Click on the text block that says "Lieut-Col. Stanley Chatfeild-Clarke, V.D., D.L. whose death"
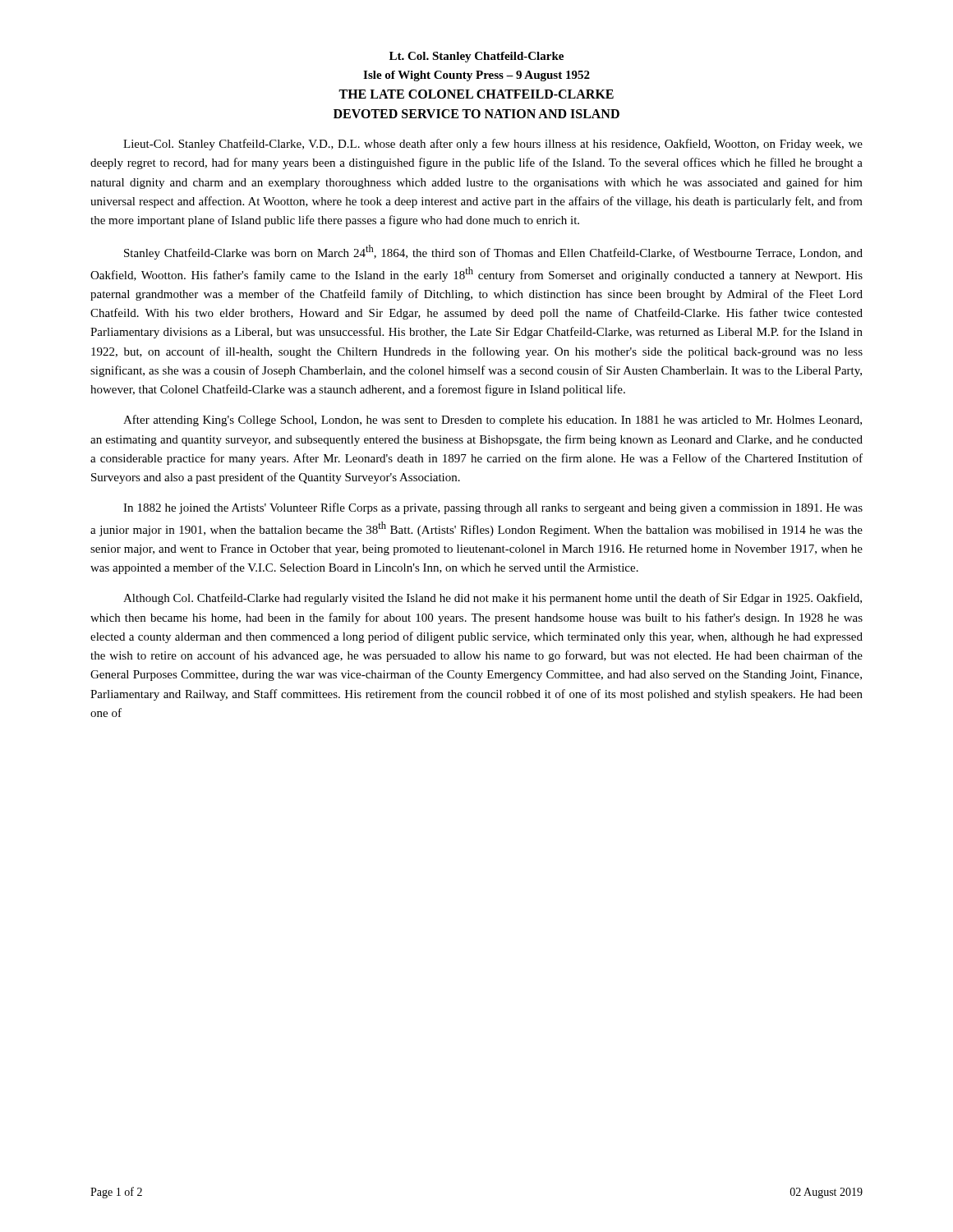Viewport: 953px width, 1232px height. click(476, 182)
